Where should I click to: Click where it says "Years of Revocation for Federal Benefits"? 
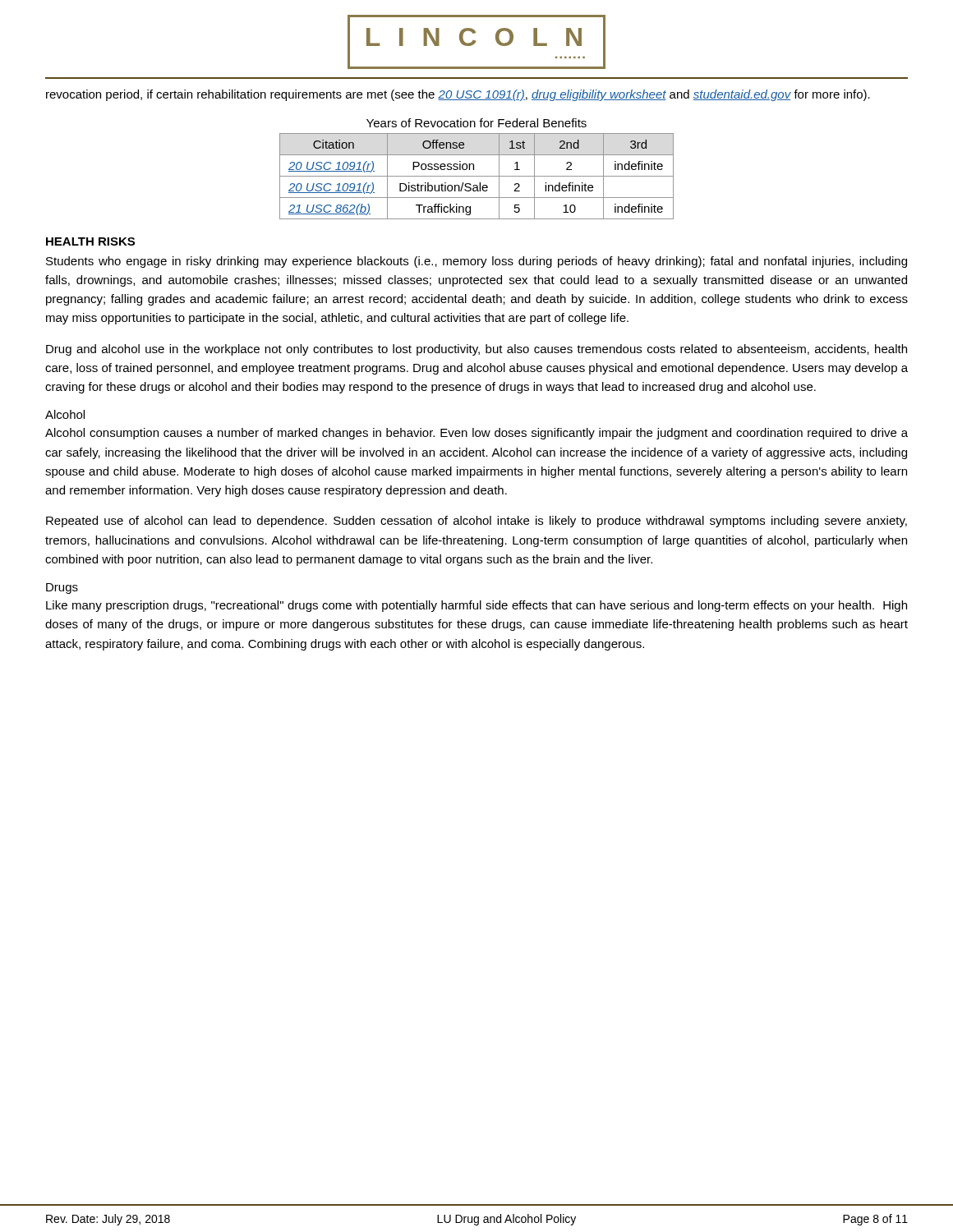[x=476, y=122]
